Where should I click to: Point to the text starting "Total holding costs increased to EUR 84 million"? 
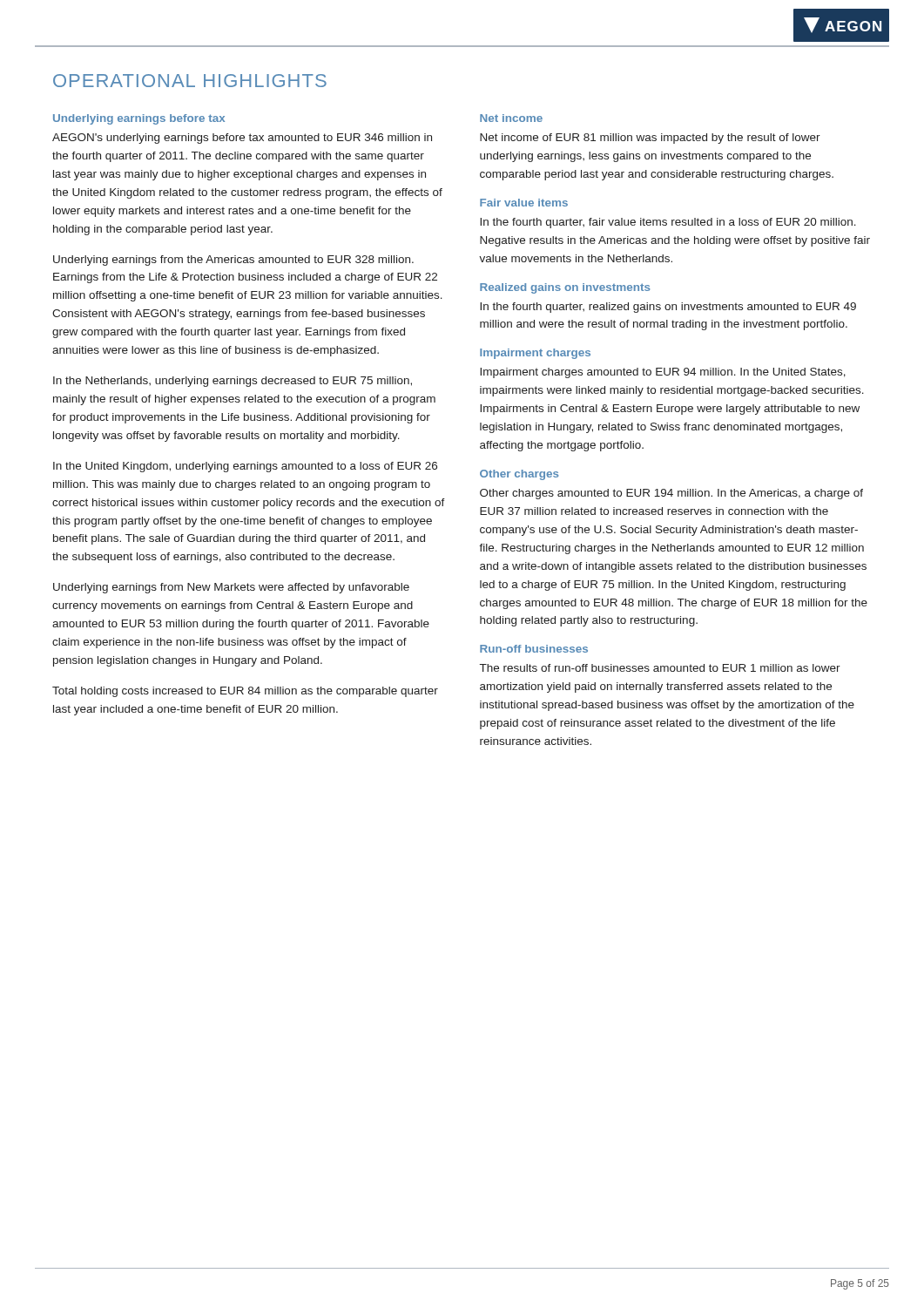(248, 700)
